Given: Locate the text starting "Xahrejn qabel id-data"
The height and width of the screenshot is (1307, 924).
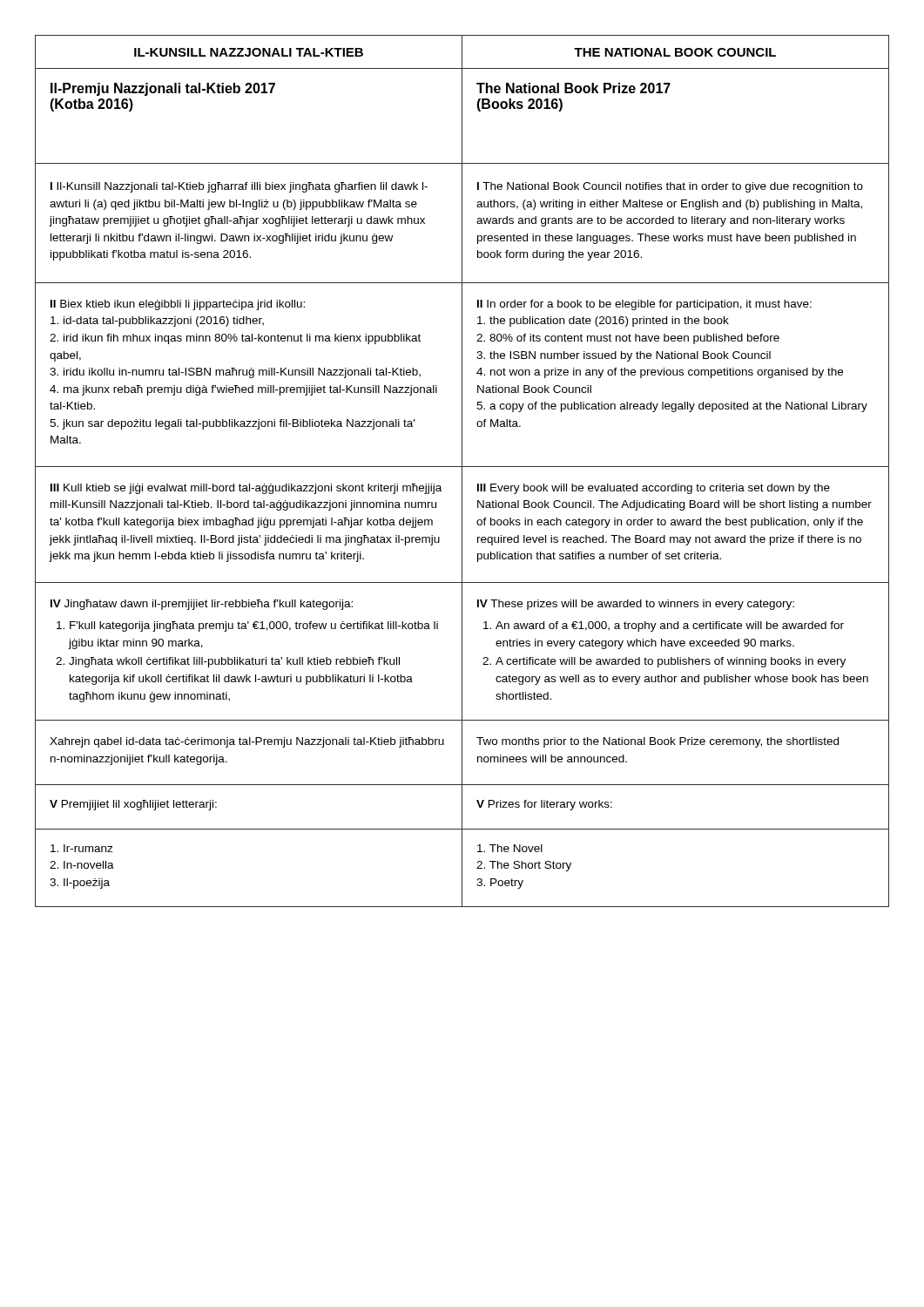Looking at the screenshot, I should (249, 750).
